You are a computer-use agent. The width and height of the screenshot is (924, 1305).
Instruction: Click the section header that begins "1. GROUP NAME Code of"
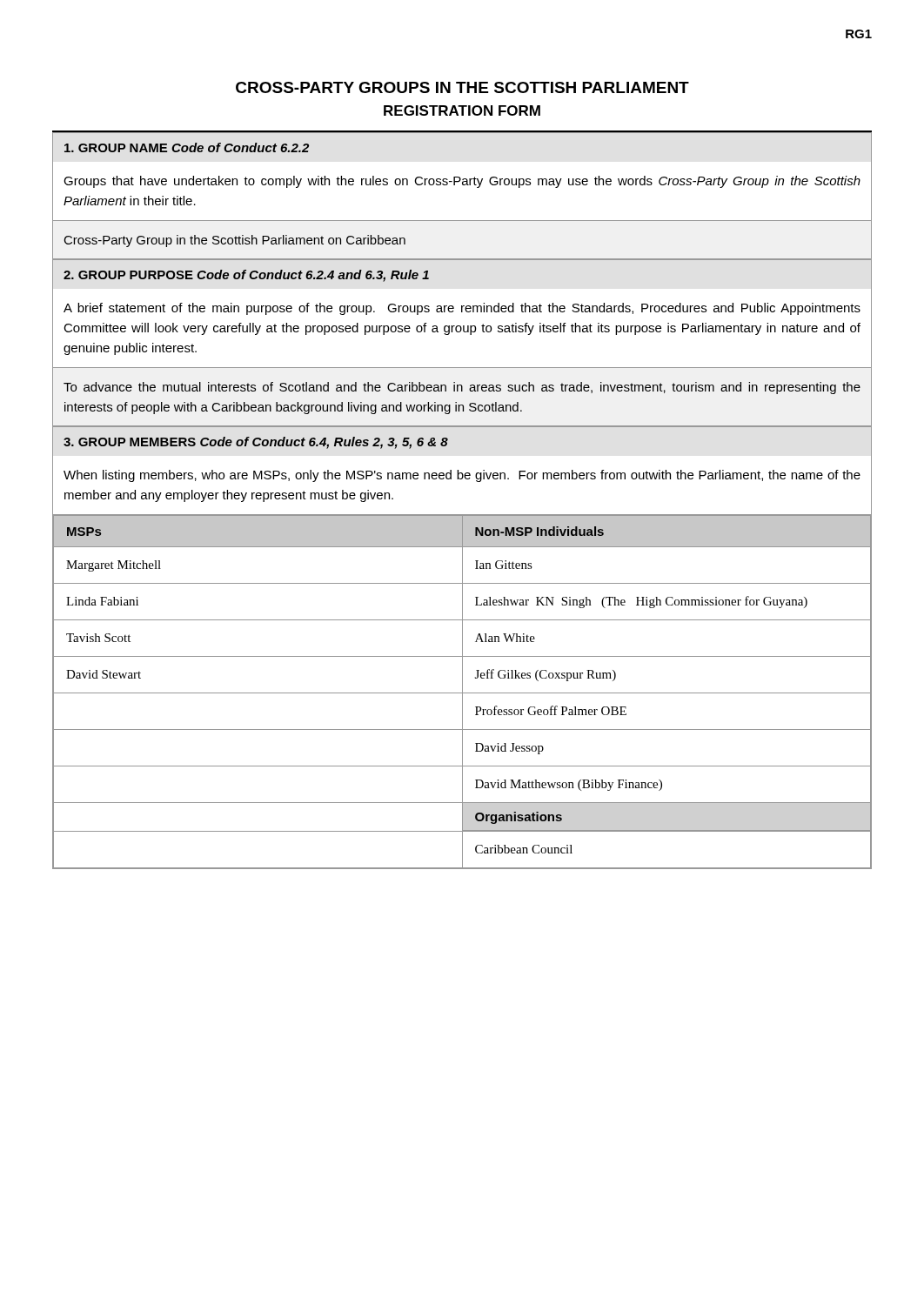click(x=186, y=147)
